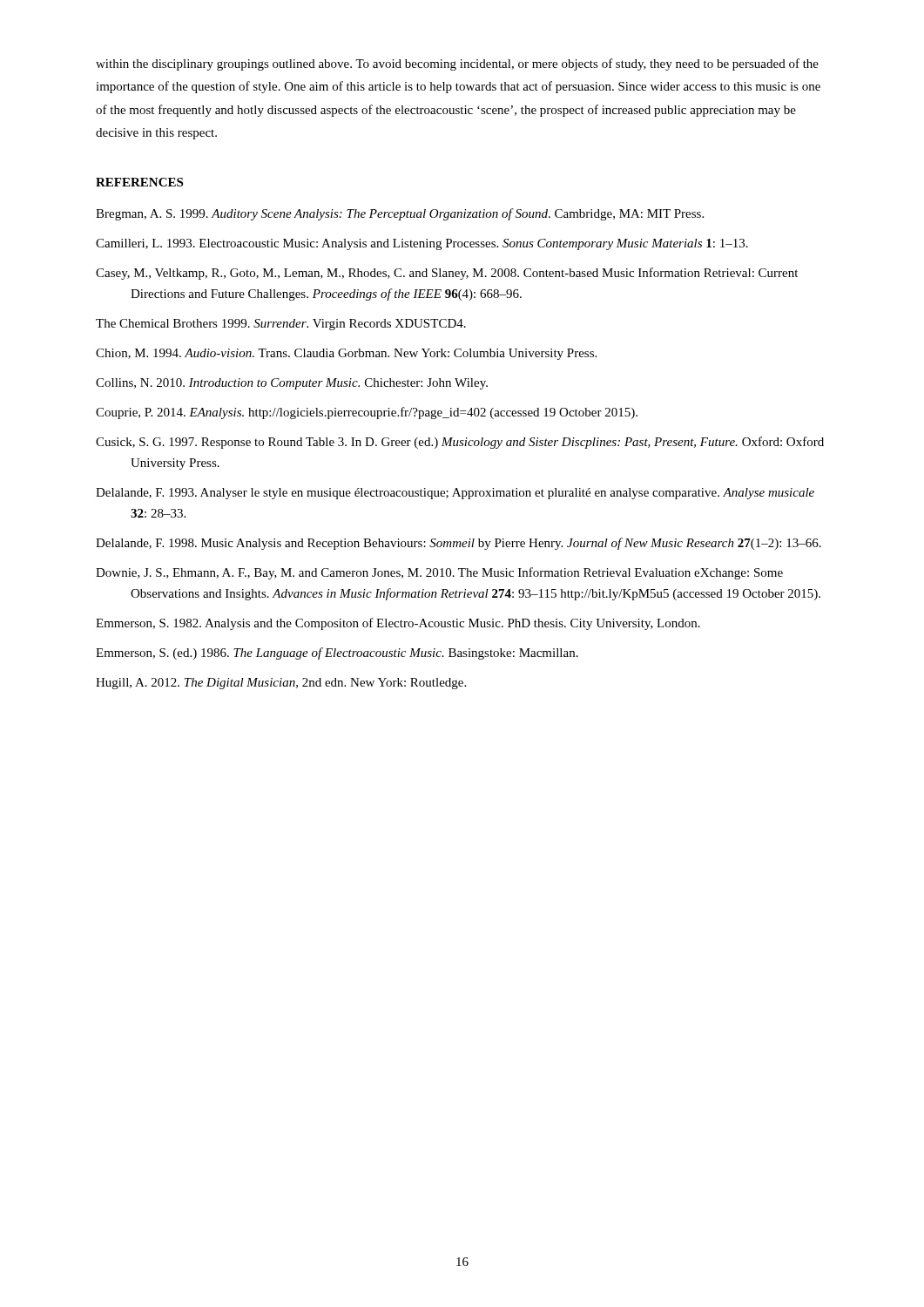
Task: Point to the text starting "Downie, J. S., Ehmann, A. F., Bay,"
Action: [x=459, y=583]
